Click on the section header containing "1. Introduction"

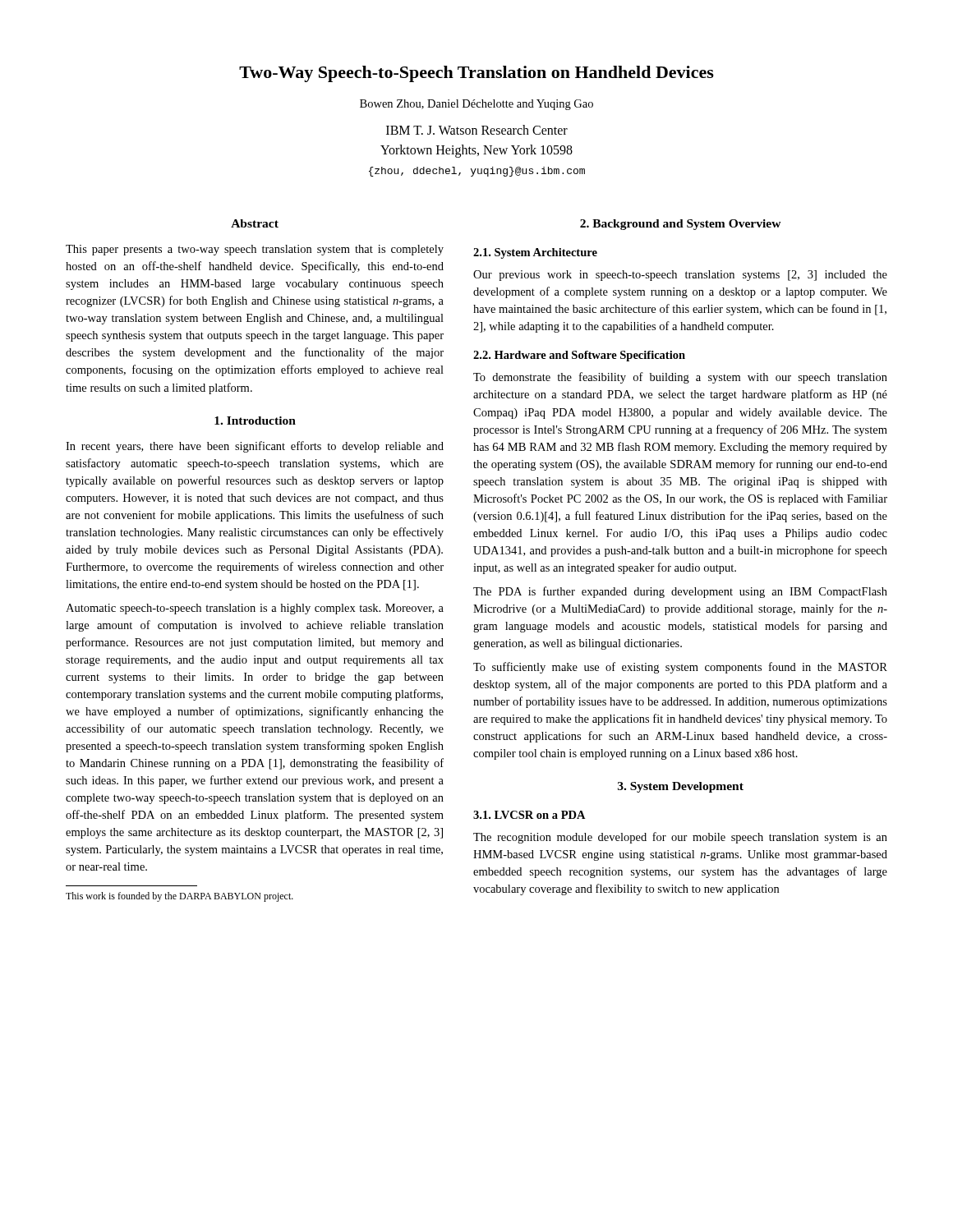click(x=255, y=420)
